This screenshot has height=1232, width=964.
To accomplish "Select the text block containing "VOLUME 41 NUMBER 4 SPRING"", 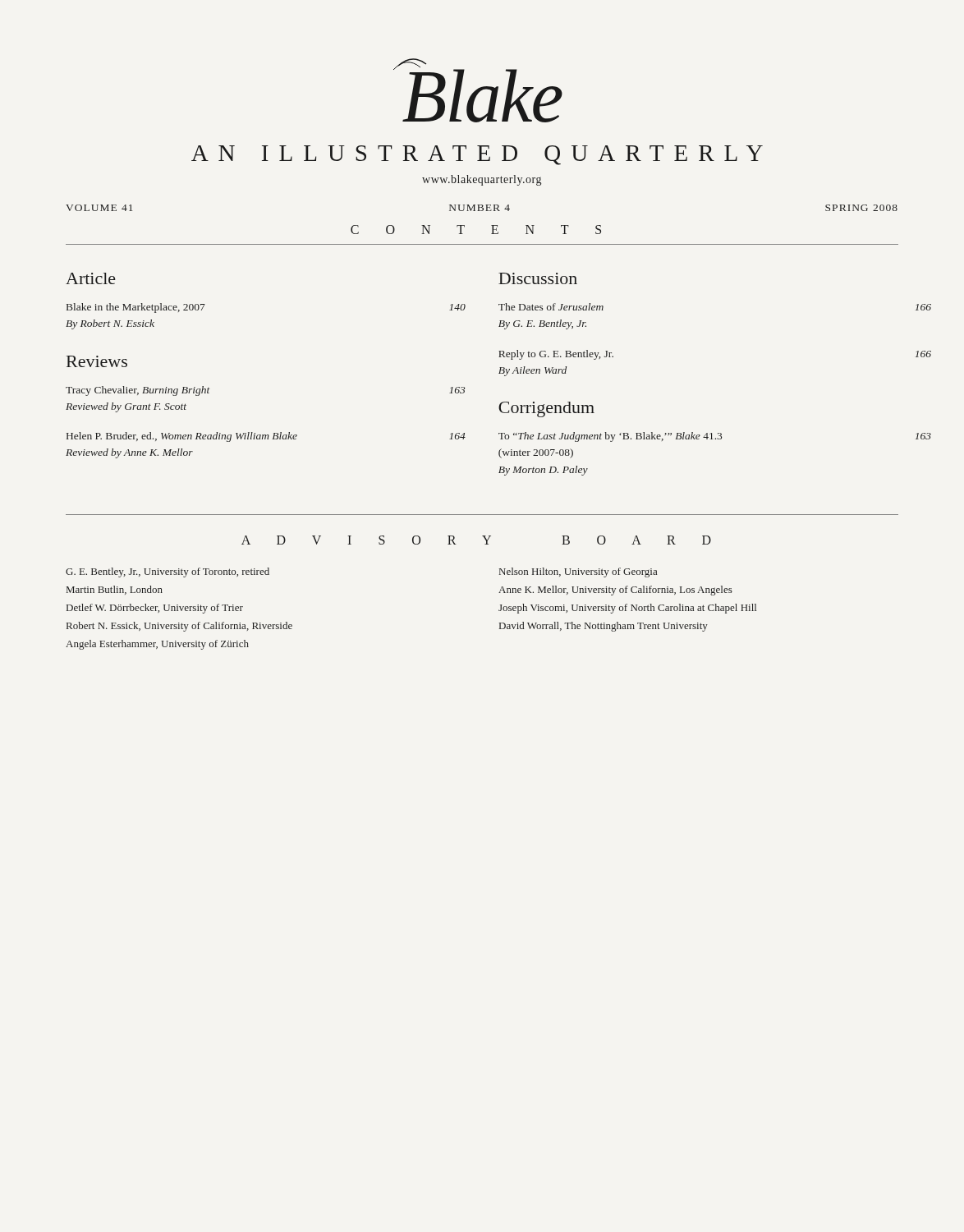I will tap(482, 208).
